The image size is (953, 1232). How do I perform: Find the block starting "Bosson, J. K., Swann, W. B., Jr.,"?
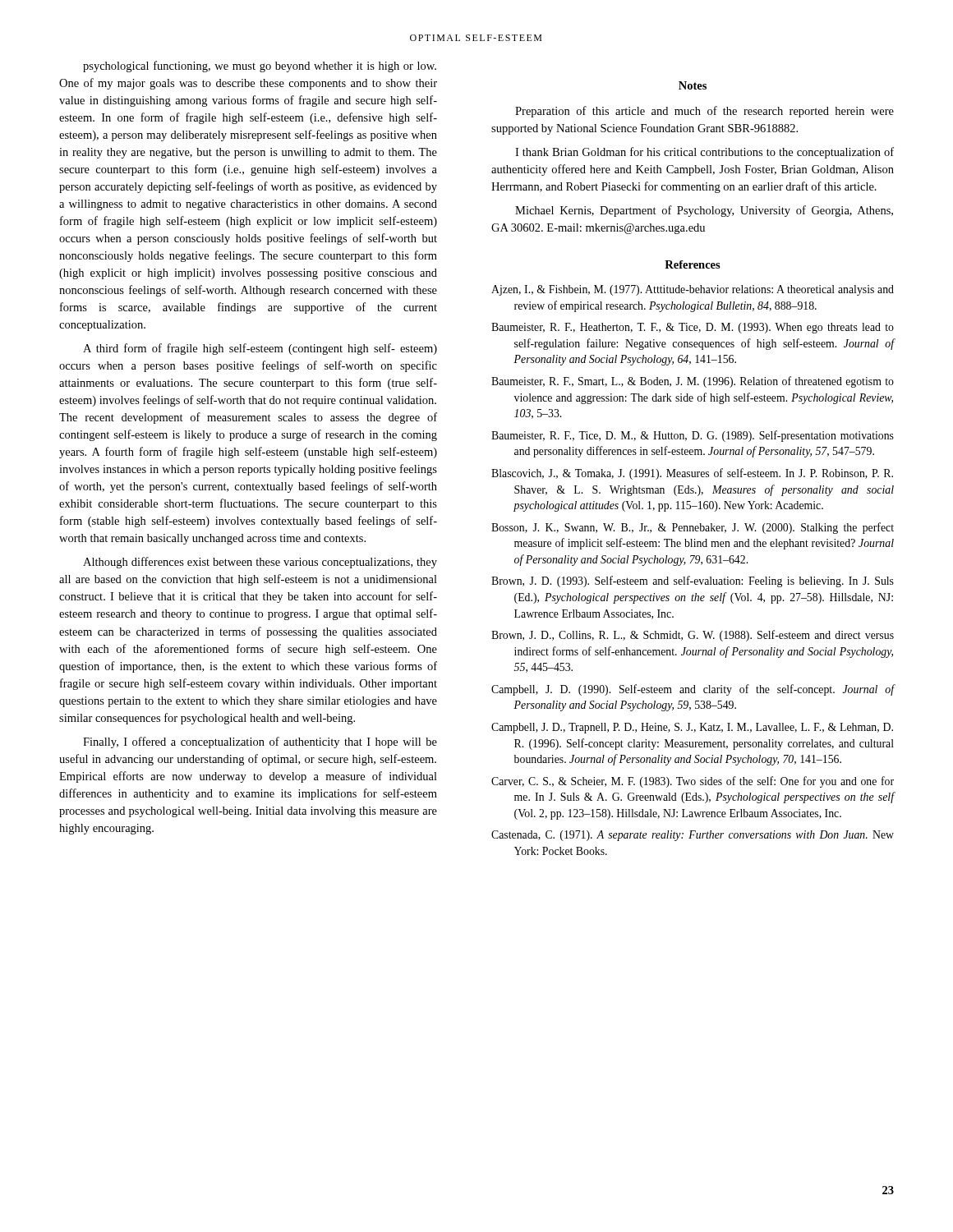(x=693, y=543)
